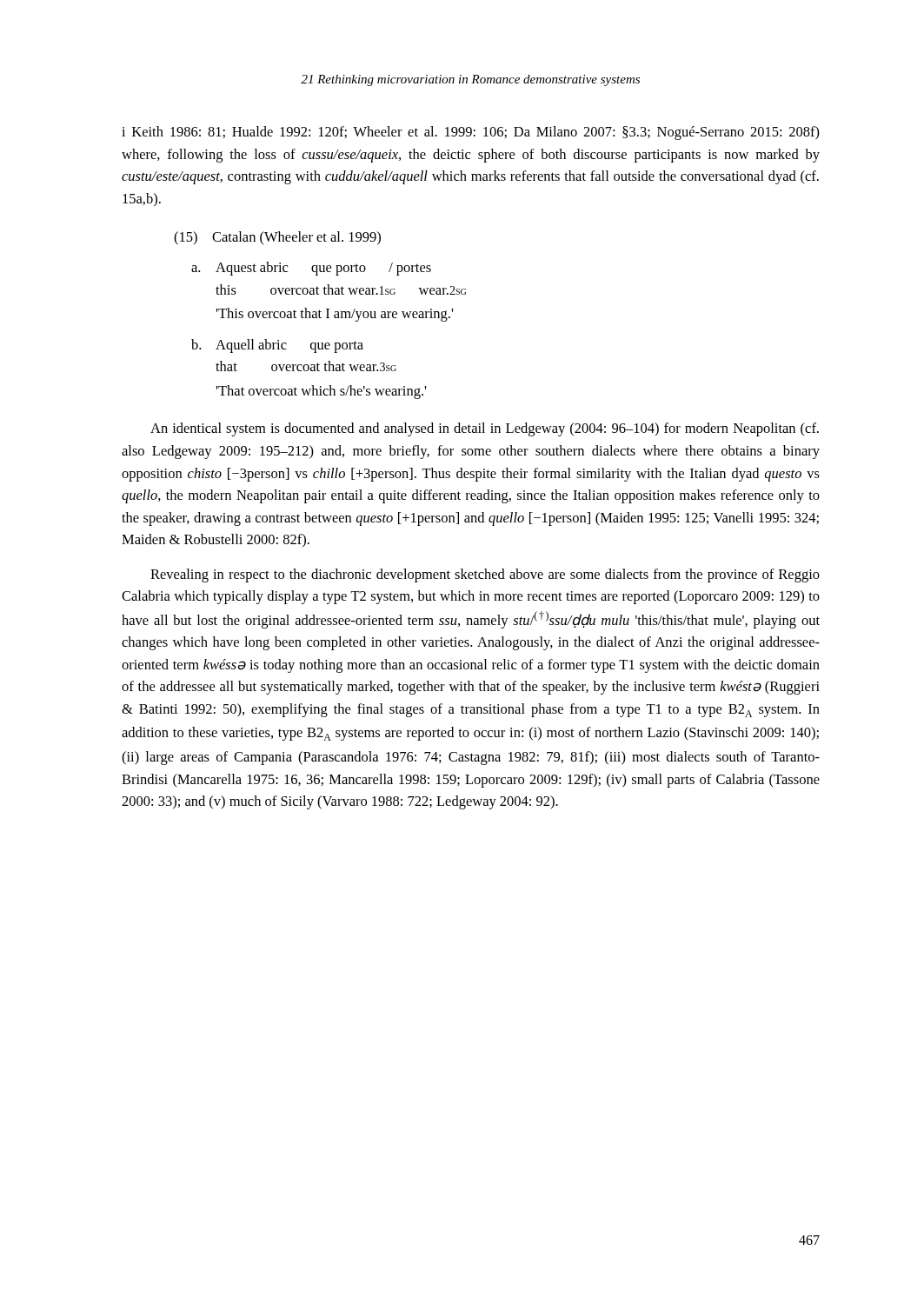The height and width of the screenshot is (1304, 924).
Task: Select the list item that says "b. Aquell abric que porta that"
Action: click(309, 368)
